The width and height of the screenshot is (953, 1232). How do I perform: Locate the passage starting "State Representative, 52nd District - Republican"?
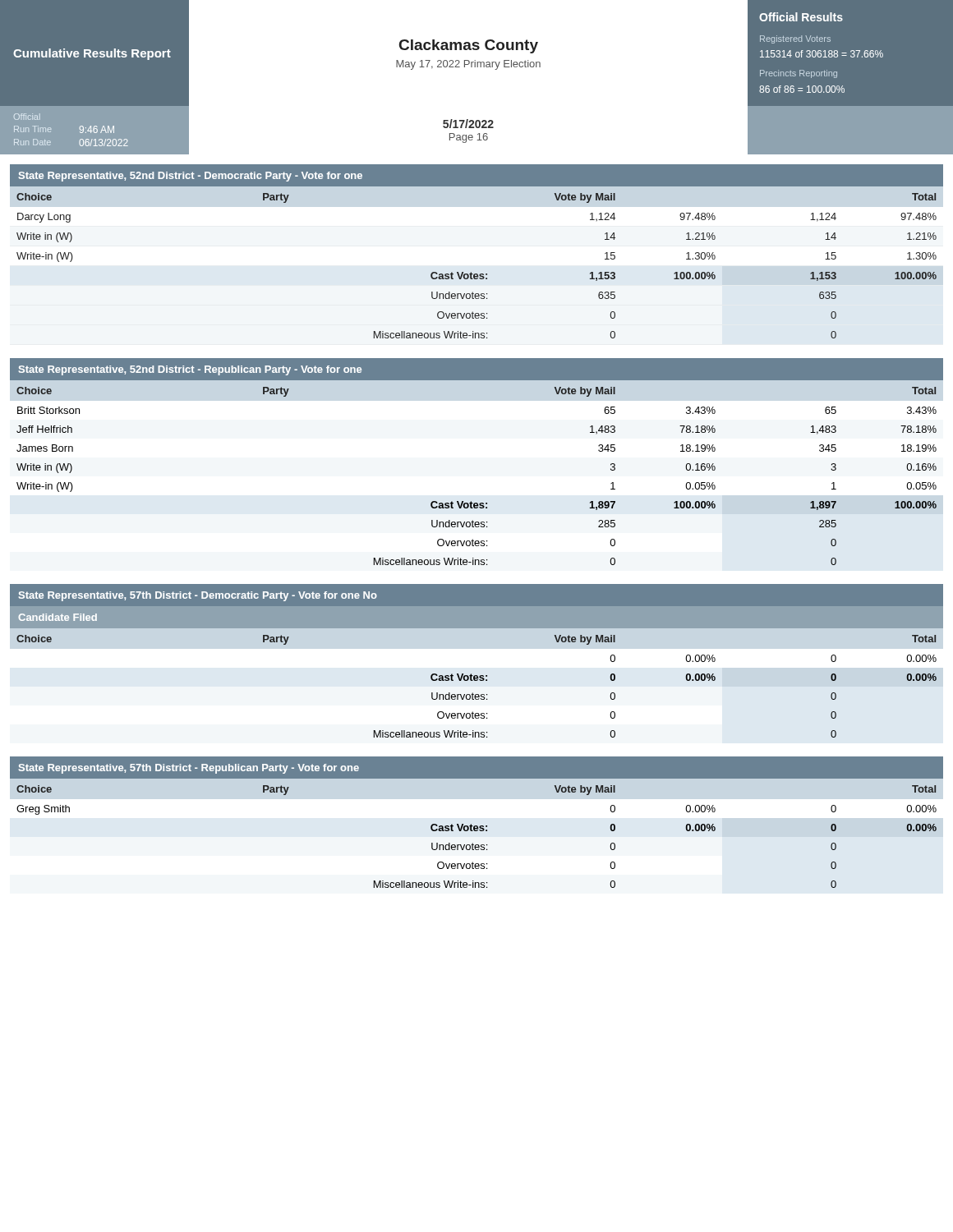pos(190,369)
